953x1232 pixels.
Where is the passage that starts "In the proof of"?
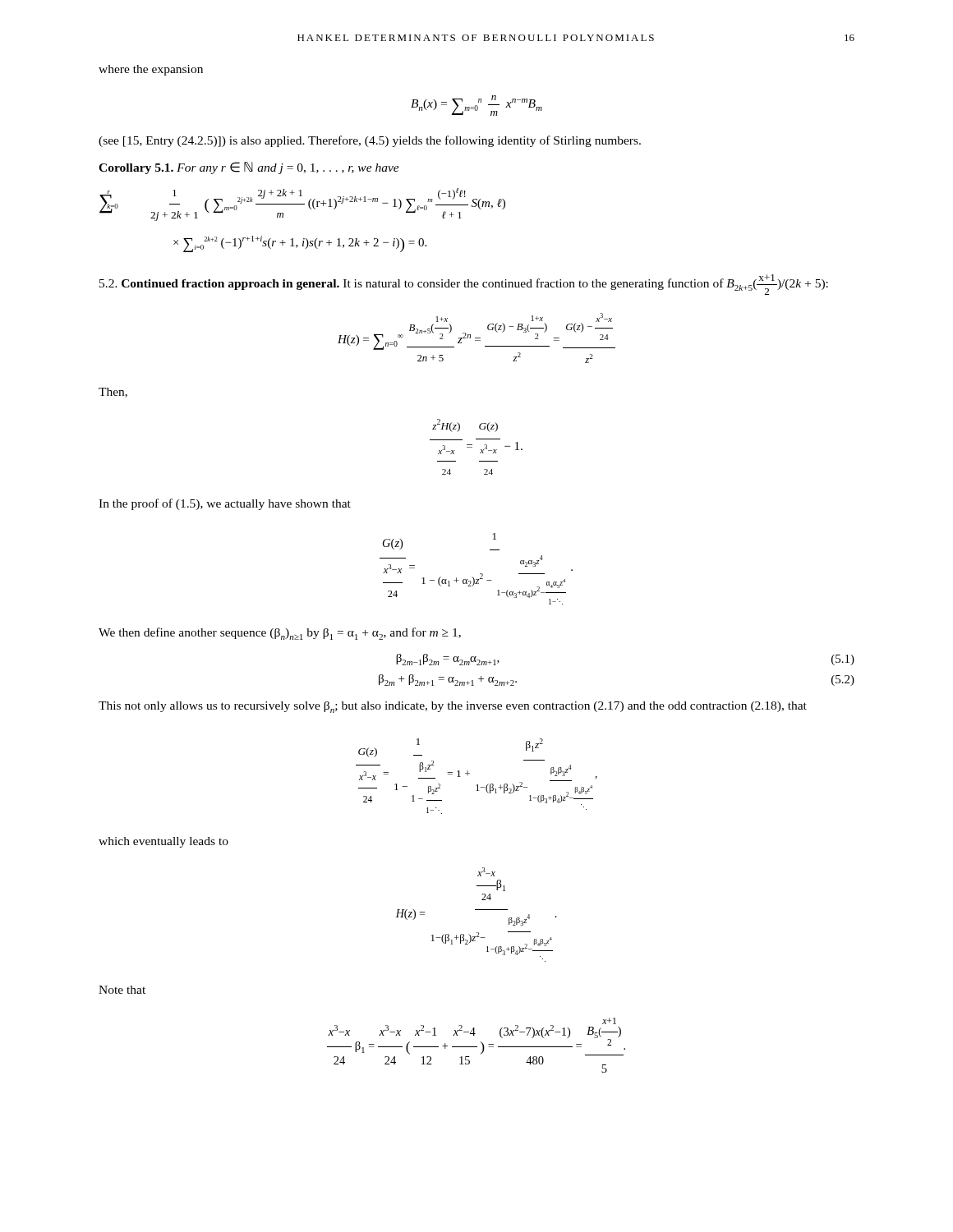click(x=225, y=503)
